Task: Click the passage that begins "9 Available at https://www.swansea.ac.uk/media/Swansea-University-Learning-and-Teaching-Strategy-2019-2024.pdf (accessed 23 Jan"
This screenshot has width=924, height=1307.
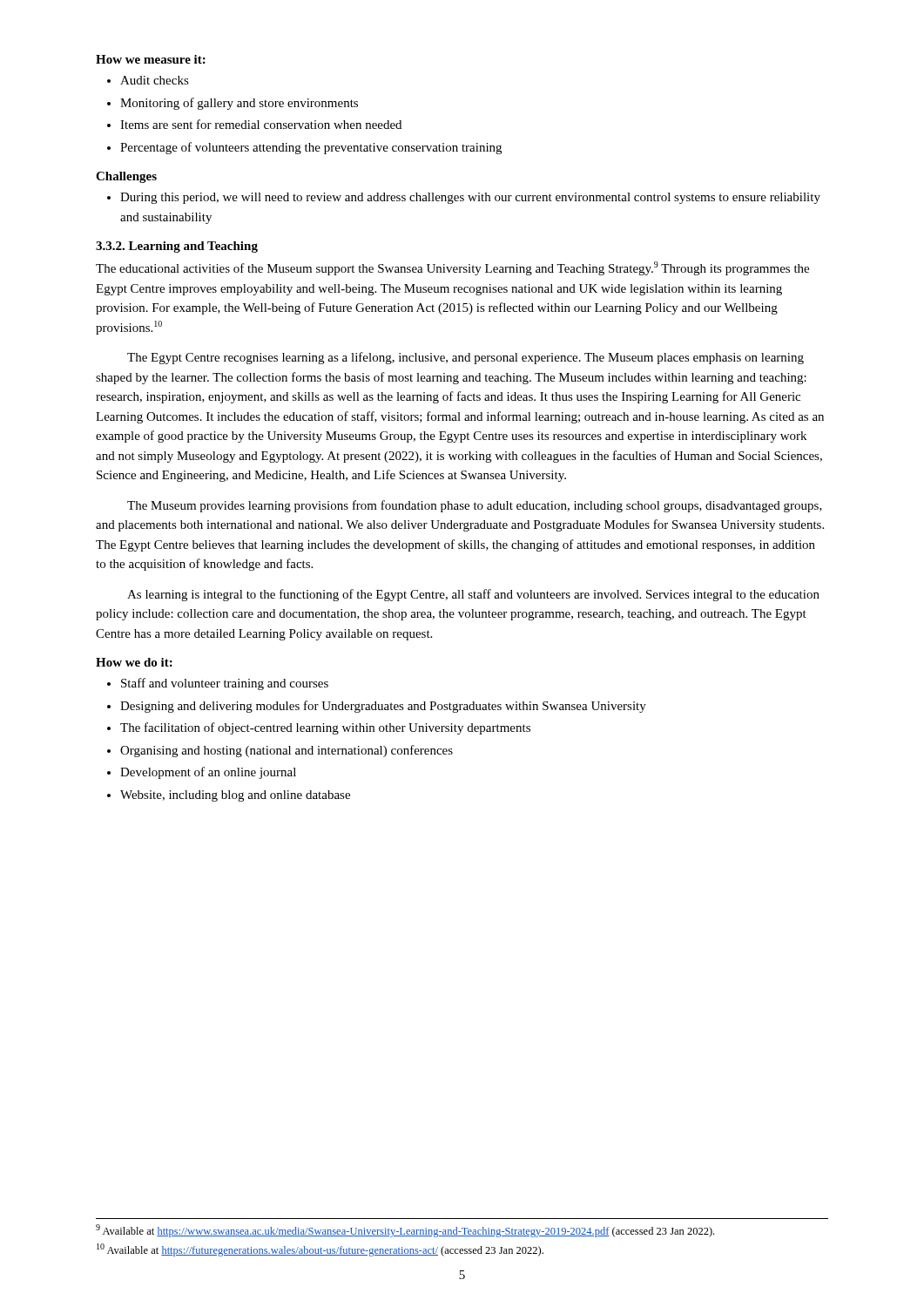Action: [405, 1231]
